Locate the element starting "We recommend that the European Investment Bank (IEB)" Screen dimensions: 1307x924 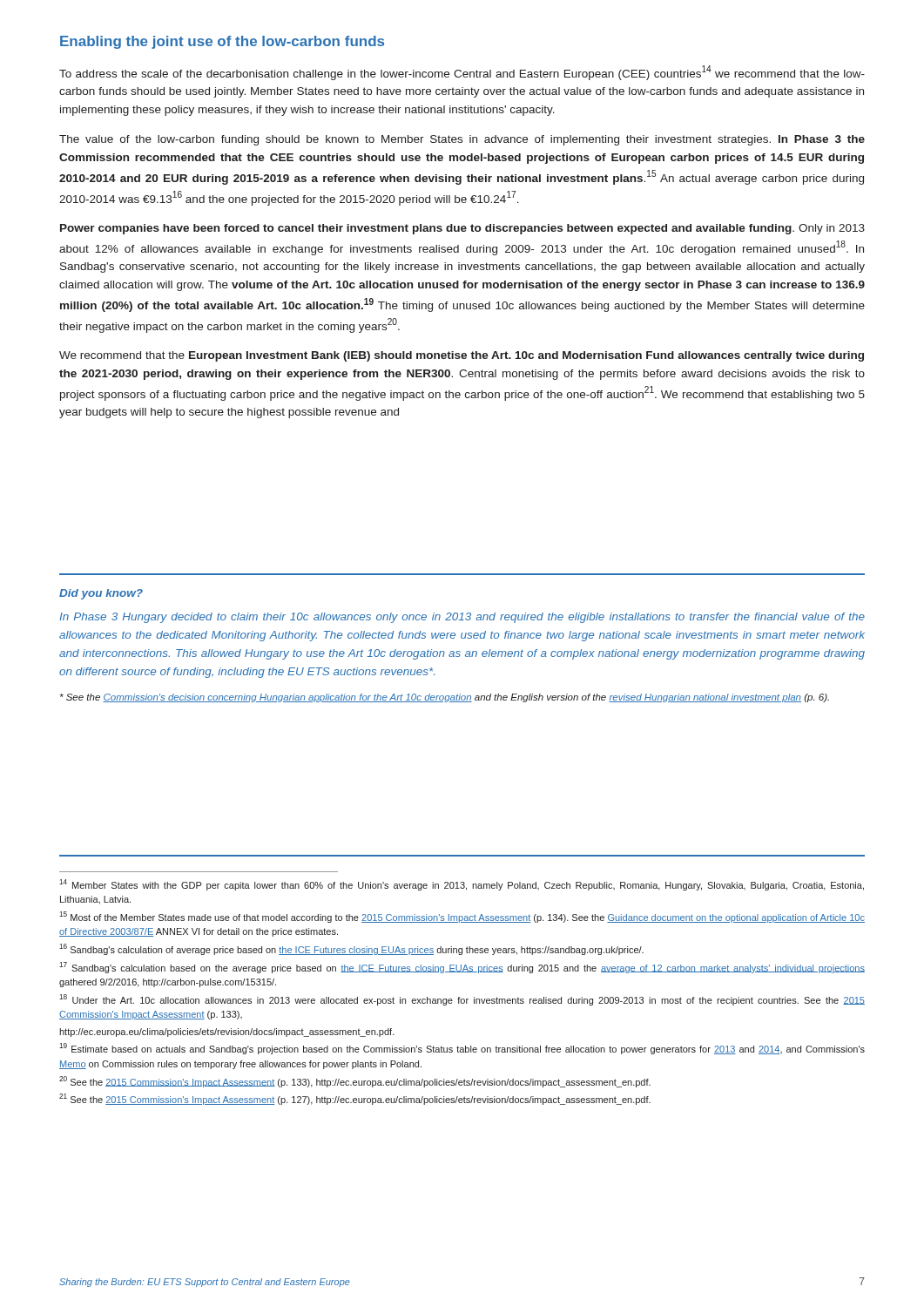point(462,384)
